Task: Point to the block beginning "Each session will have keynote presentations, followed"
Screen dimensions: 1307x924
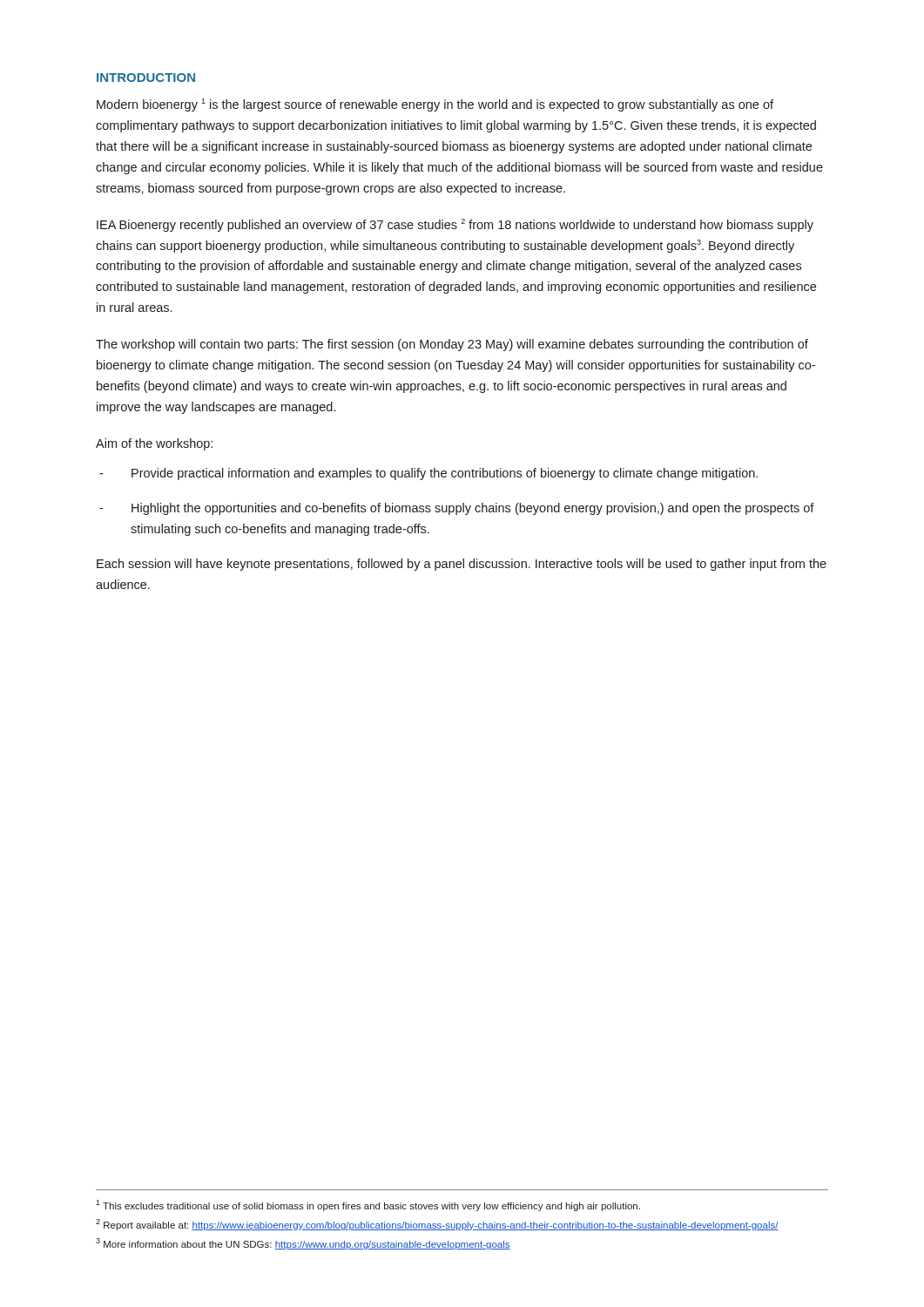Action: (461, 574)
